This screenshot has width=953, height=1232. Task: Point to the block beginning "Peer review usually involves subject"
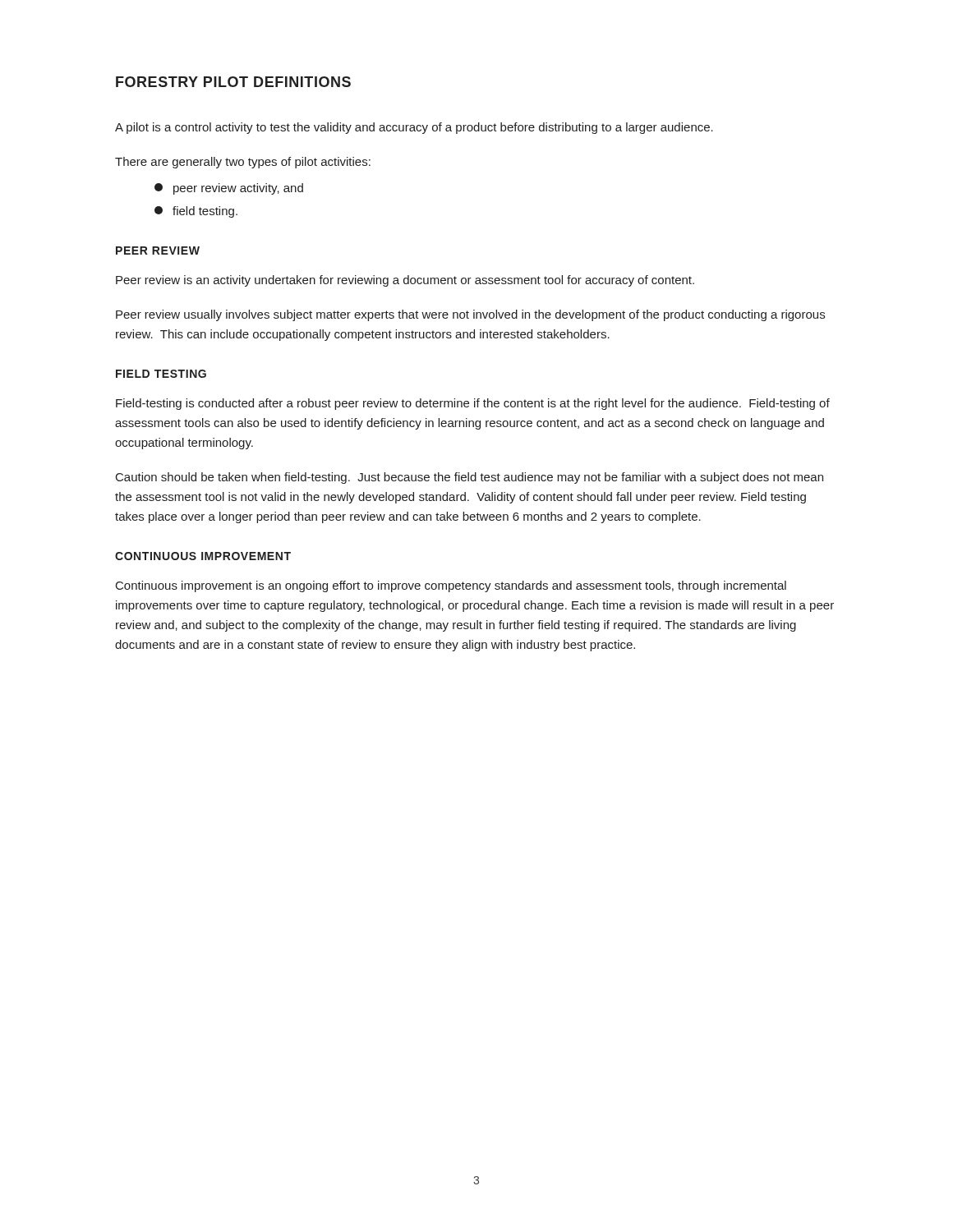click(470, 324)
